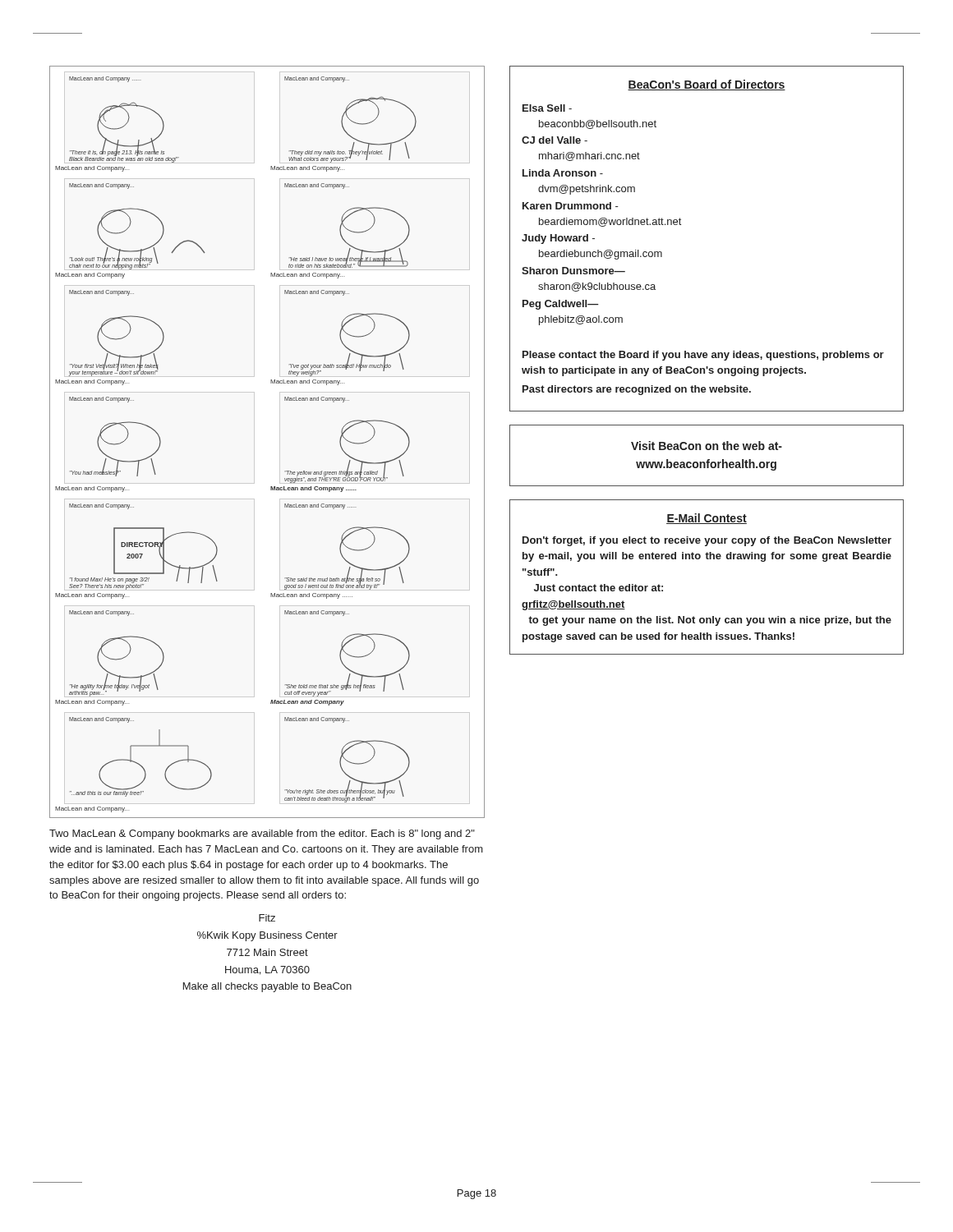This screenshot has height=1232, width=953.
Task: Find the illustration
Action: point(267,442)
